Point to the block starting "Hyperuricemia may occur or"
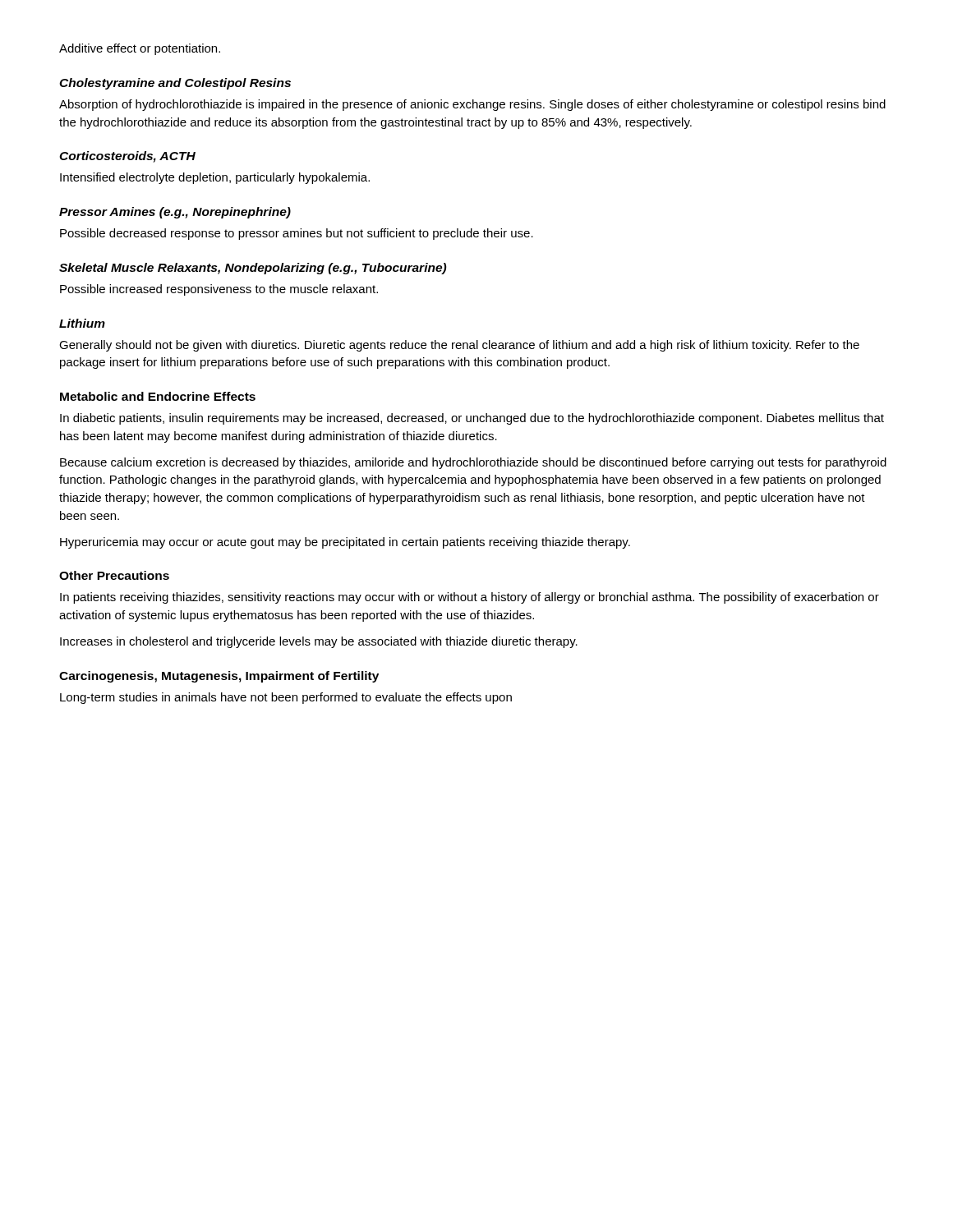Screen dimensions: 1232x953 pos(345,541)
